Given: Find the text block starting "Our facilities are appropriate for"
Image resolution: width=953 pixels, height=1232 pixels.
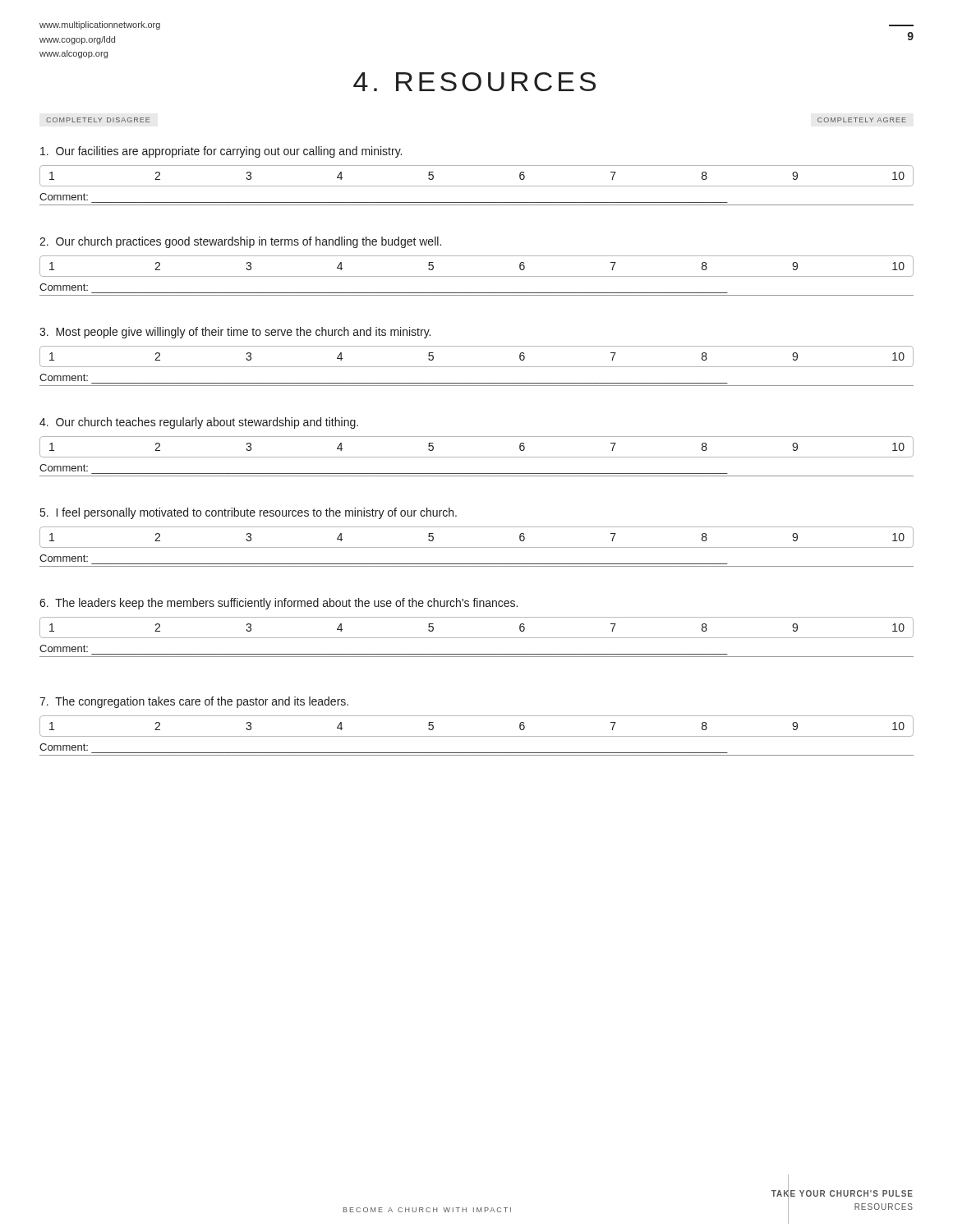Looking at the screenshot, I should click(x=476, y=174).
